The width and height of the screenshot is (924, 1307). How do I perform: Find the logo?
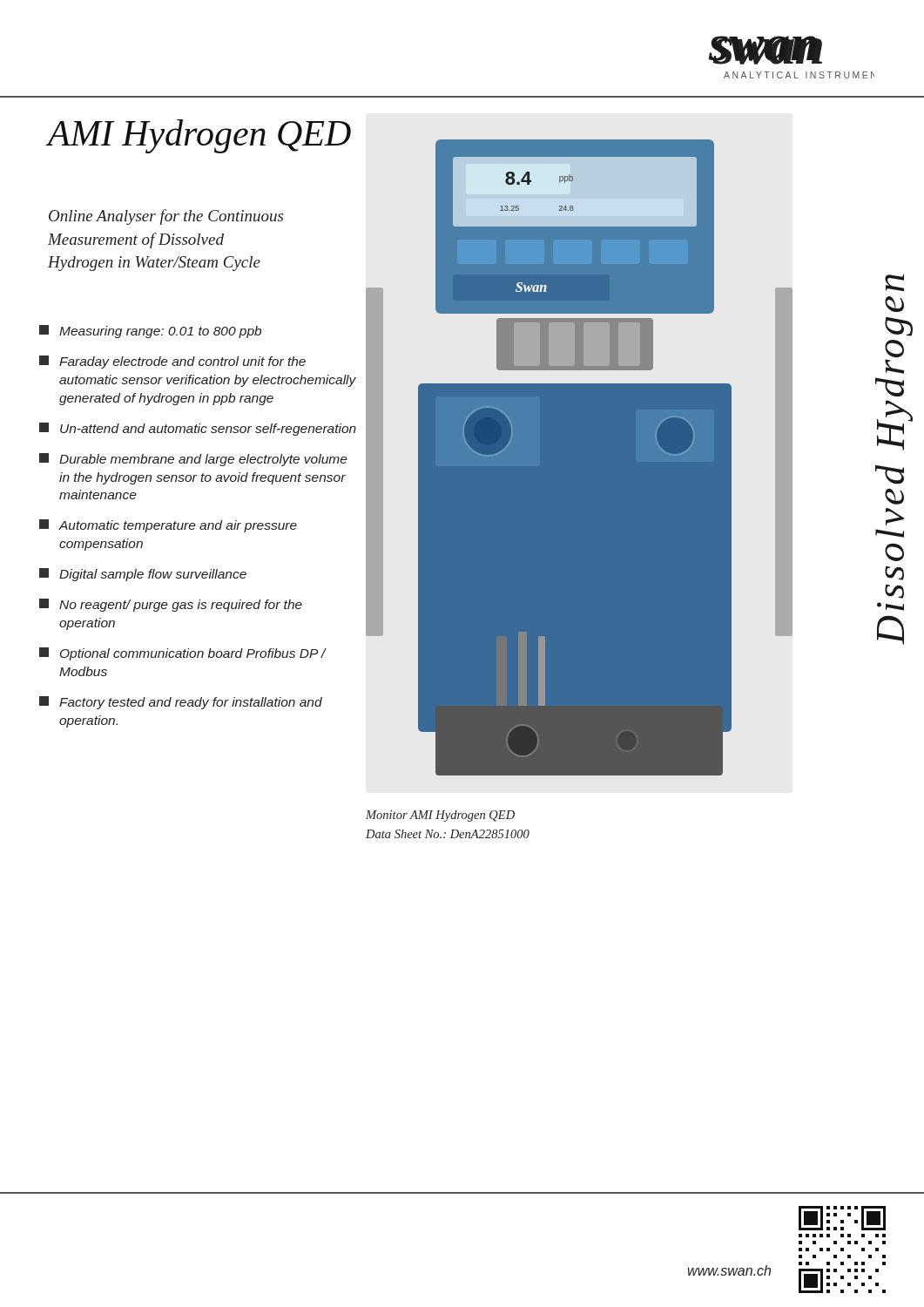(x=789, y=52)
